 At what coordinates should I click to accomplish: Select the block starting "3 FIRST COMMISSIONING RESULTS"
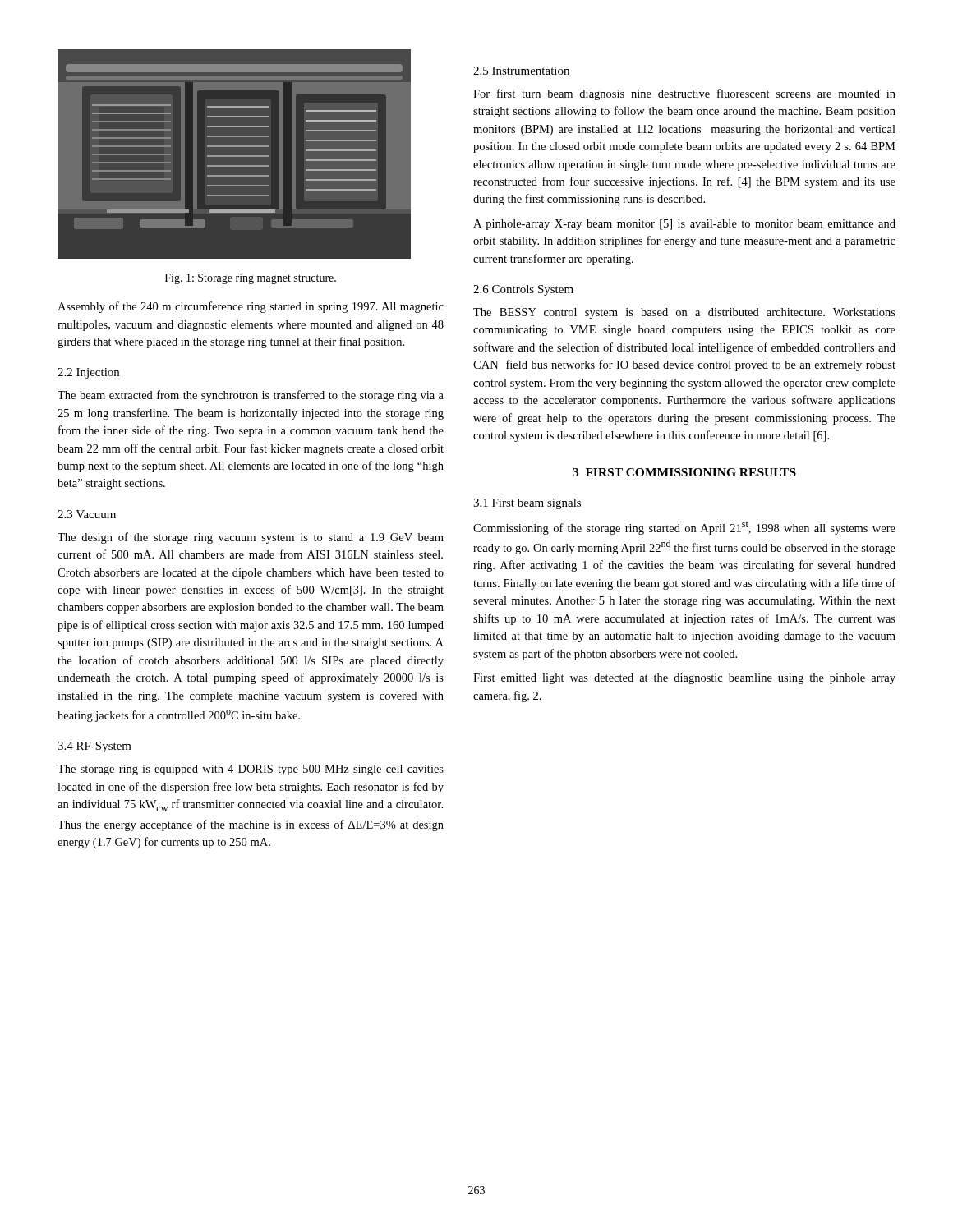click(684, 472)
